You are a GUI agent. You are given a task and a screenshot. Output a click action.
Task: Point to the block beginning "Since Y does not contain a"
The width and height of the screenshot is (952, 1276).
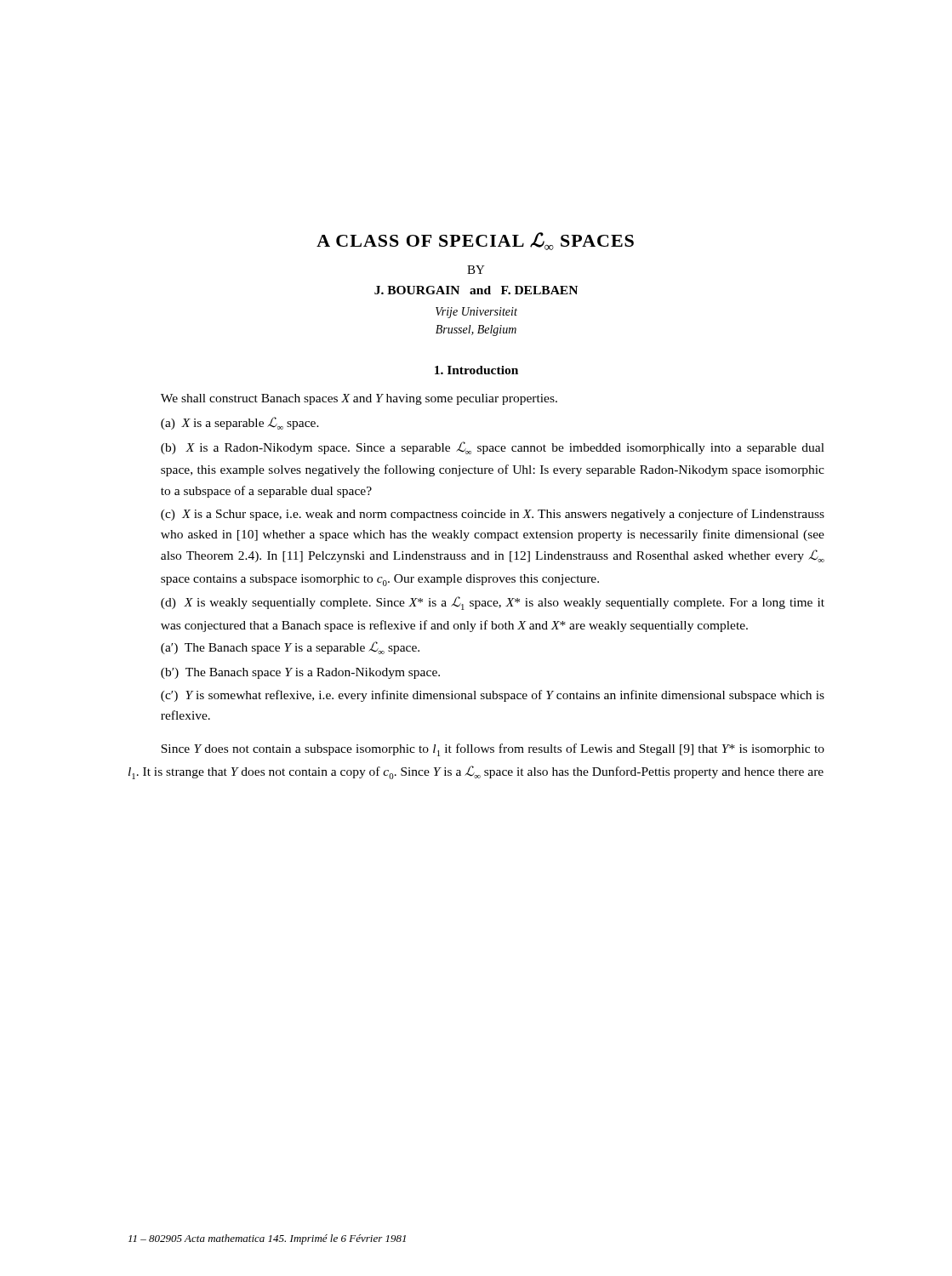[476, 761]
